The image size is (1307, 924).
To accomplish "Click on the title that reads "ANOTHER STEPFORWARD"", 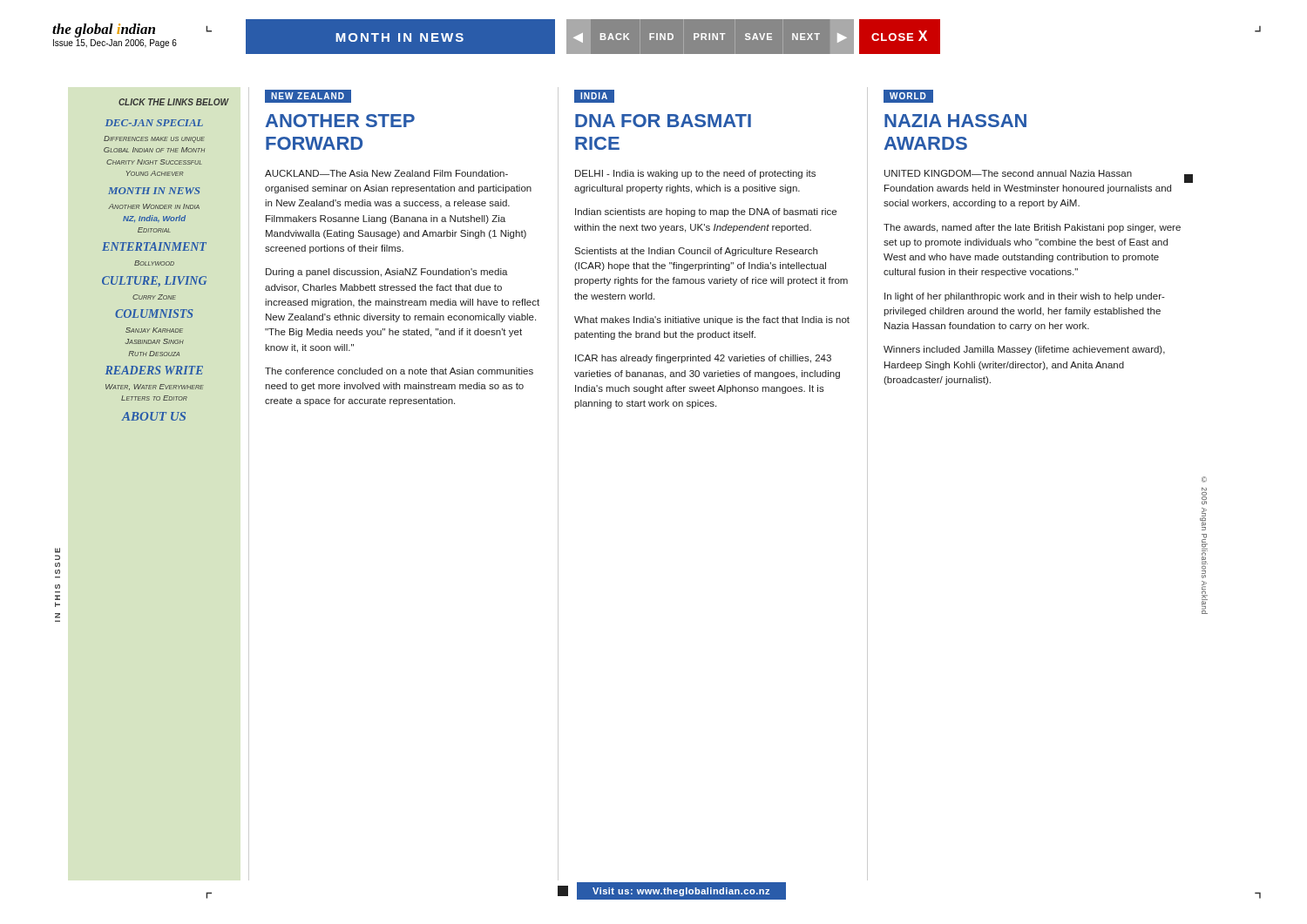I will 340,132.
